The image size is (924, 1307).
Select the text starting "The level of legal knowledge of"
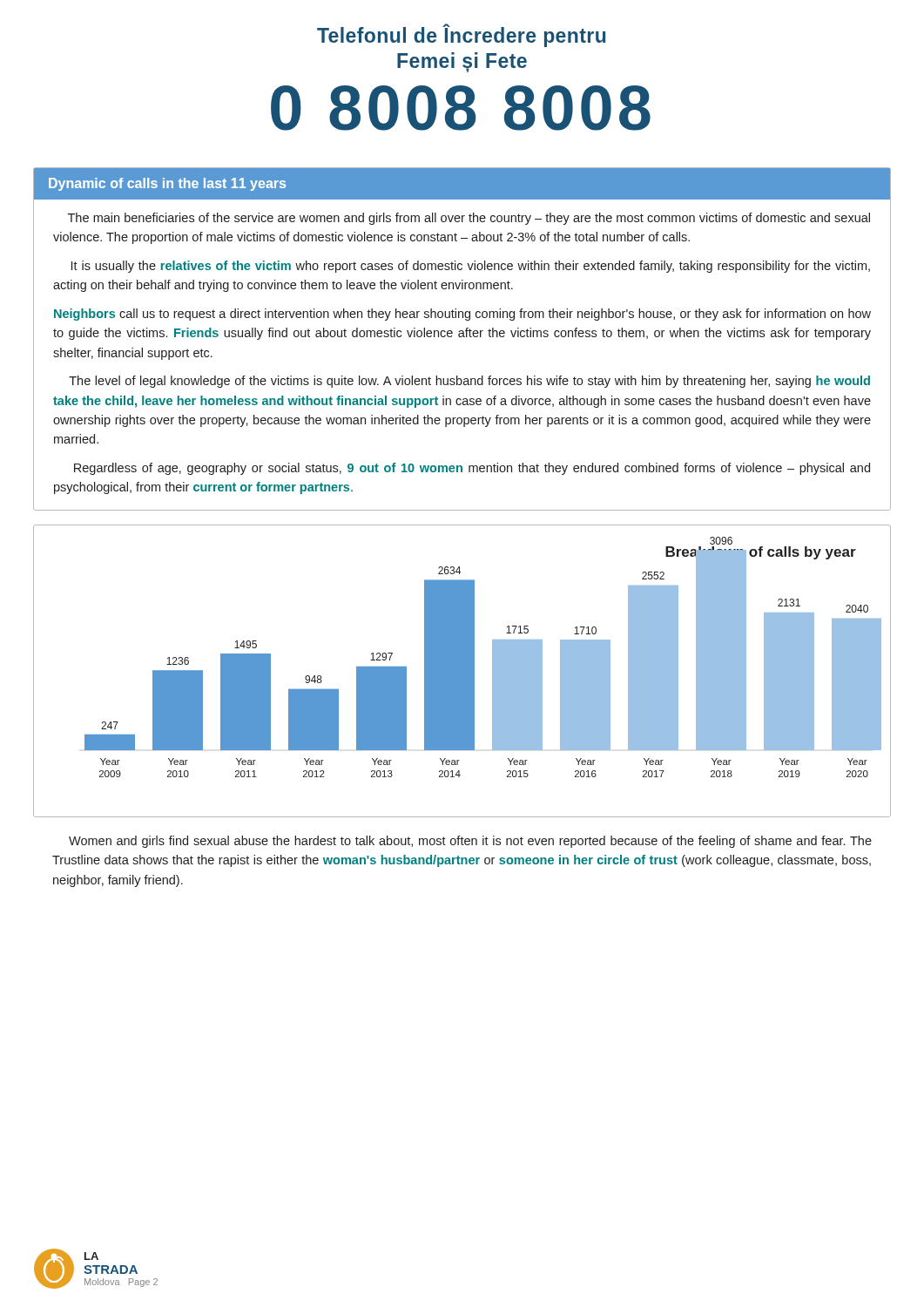click(462, 410)
